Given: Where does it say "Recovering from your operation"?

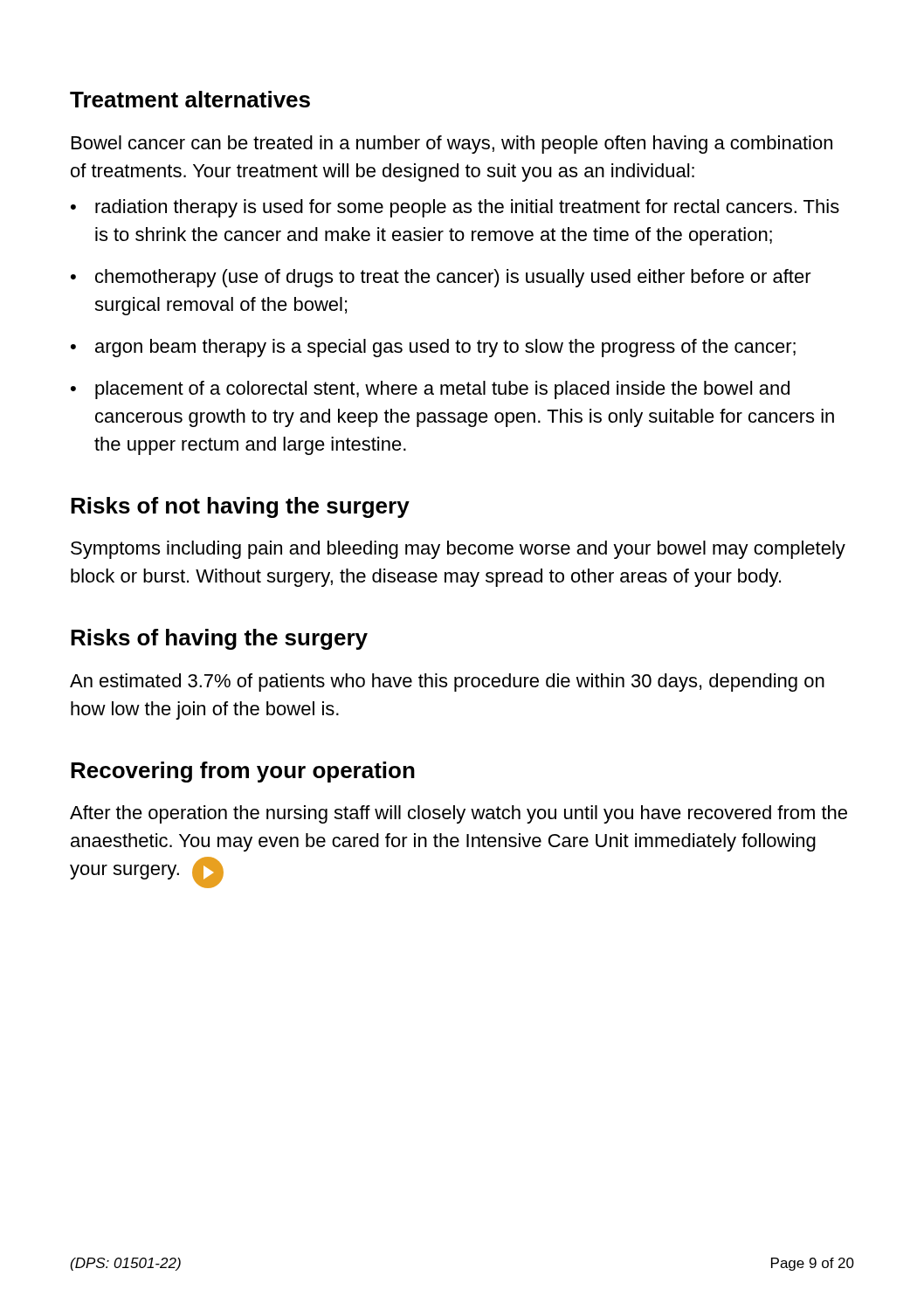Looking at the screenshot, I should pos(243,770).
